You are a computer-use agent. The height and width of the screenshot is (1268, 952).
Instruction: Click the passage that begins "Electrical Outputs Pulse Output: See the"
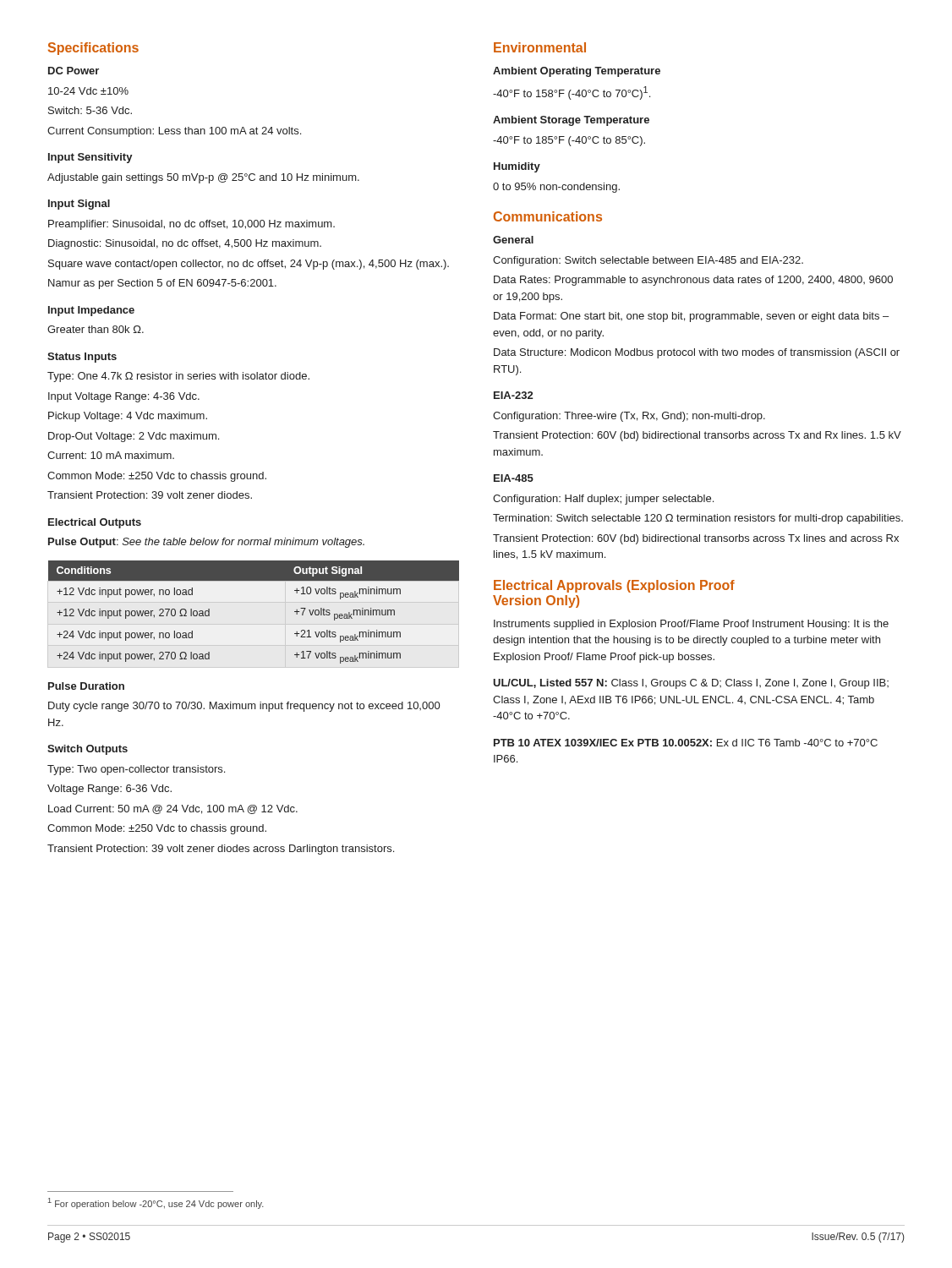(x=253, y=532)
